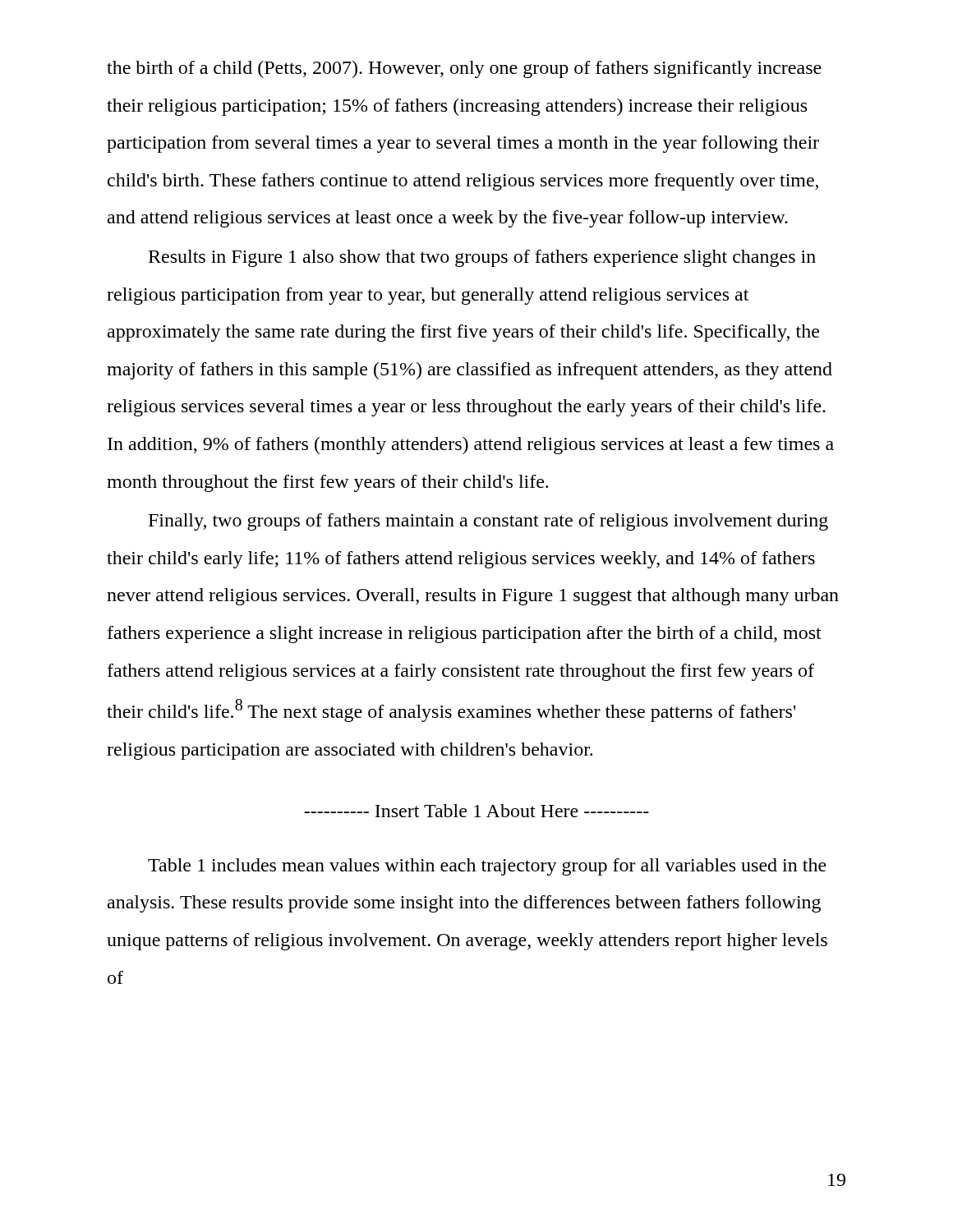Select the text block with the text "Table 1 includes mean values"

(x=487, y=867)
